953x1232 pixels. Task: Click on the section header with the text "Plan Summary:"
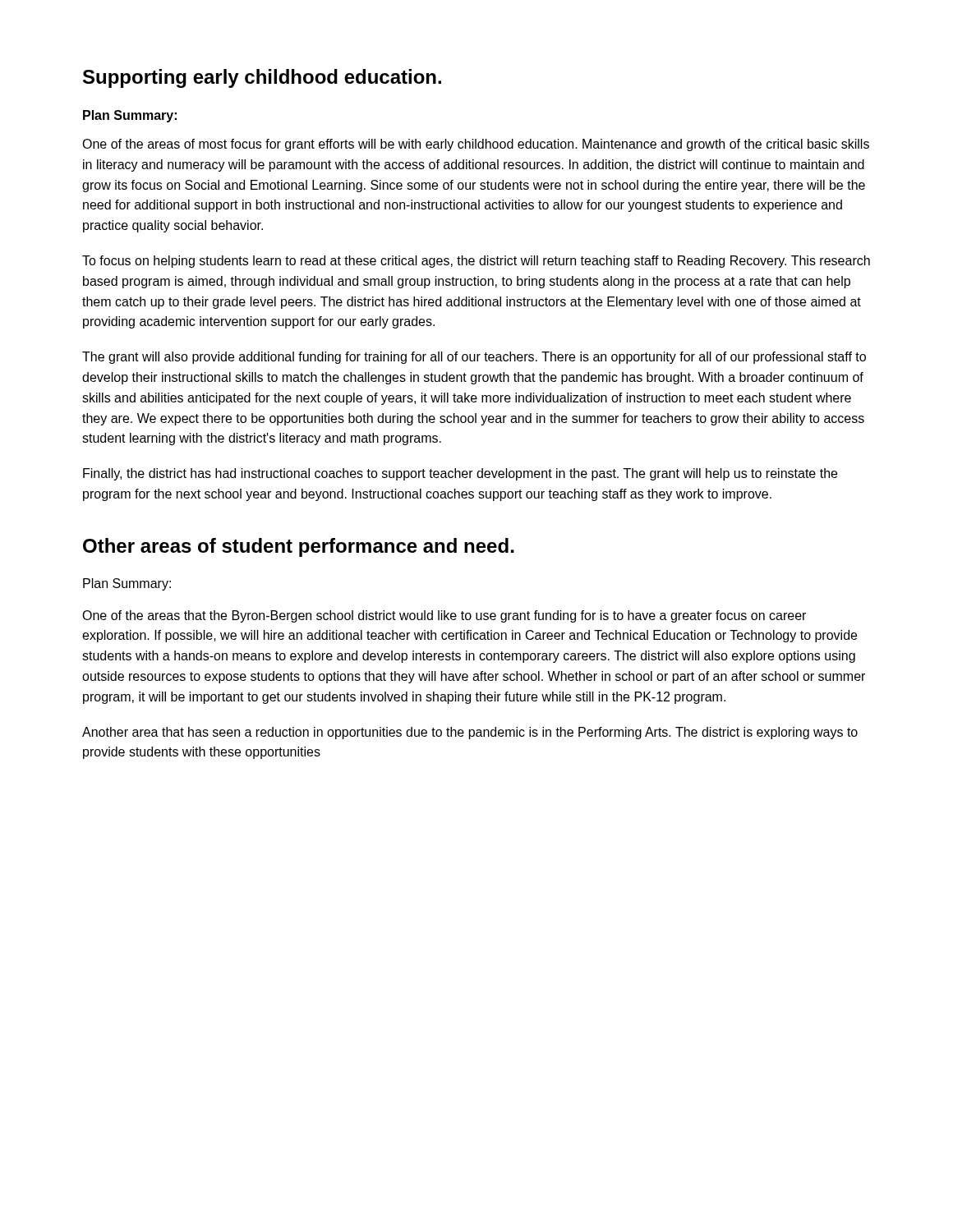[x=130, y=115]
